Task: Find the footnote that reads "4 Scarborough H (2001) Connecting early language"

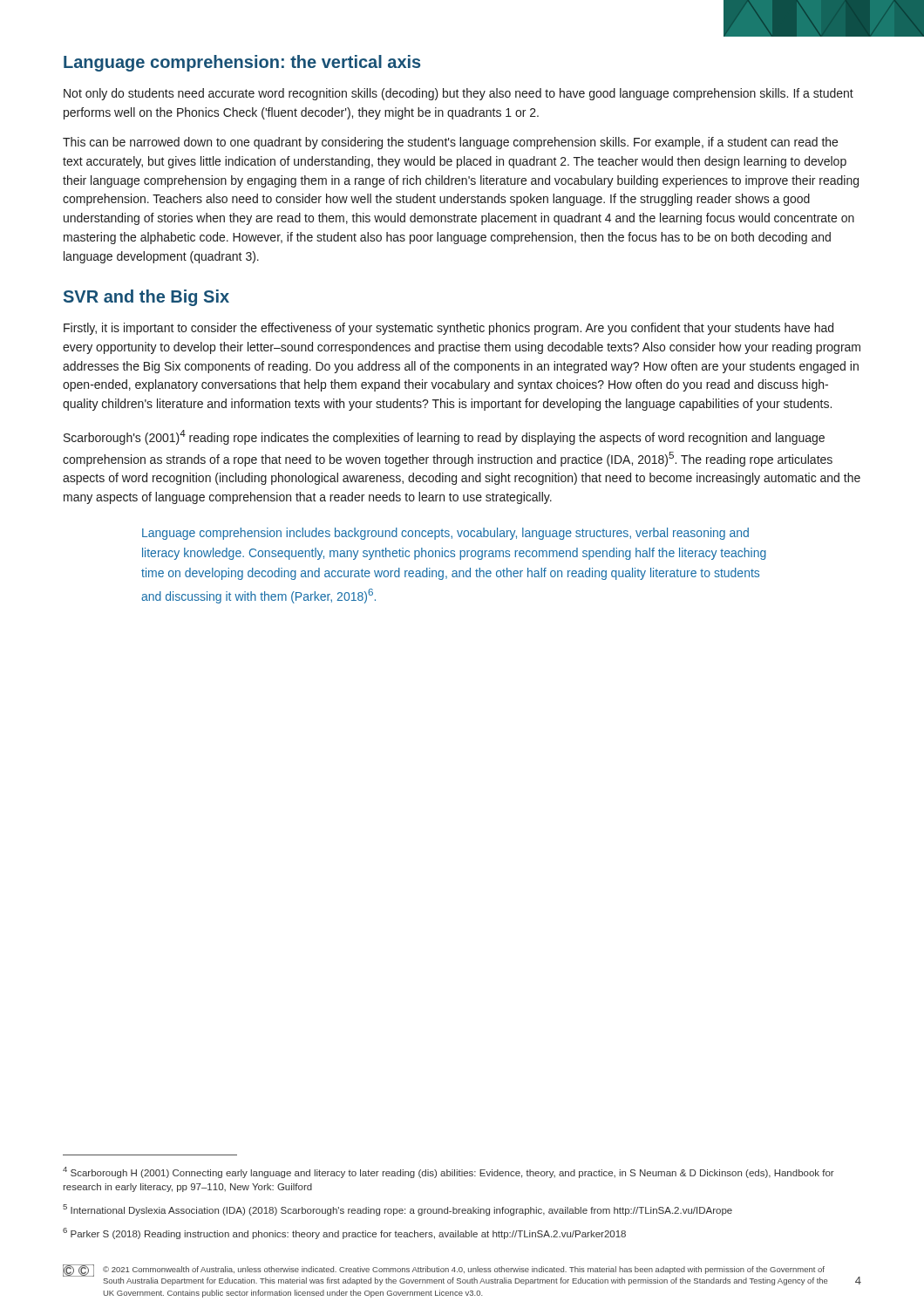Action: (448, 1178)
